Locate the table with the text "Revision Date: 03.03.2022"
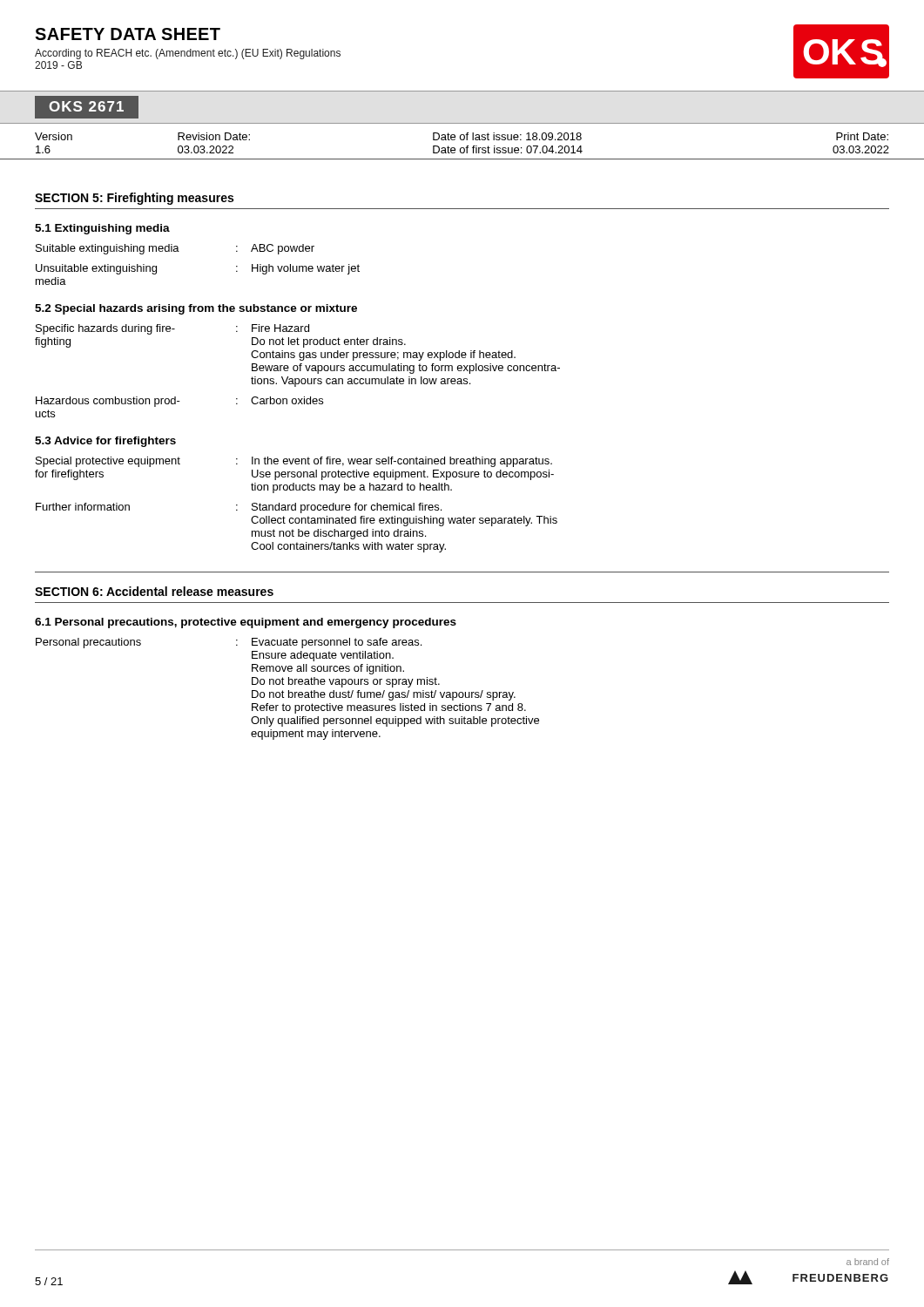The width and height of the screenshot is (924, 1307). pyautogui.click(x=462, y=142)
